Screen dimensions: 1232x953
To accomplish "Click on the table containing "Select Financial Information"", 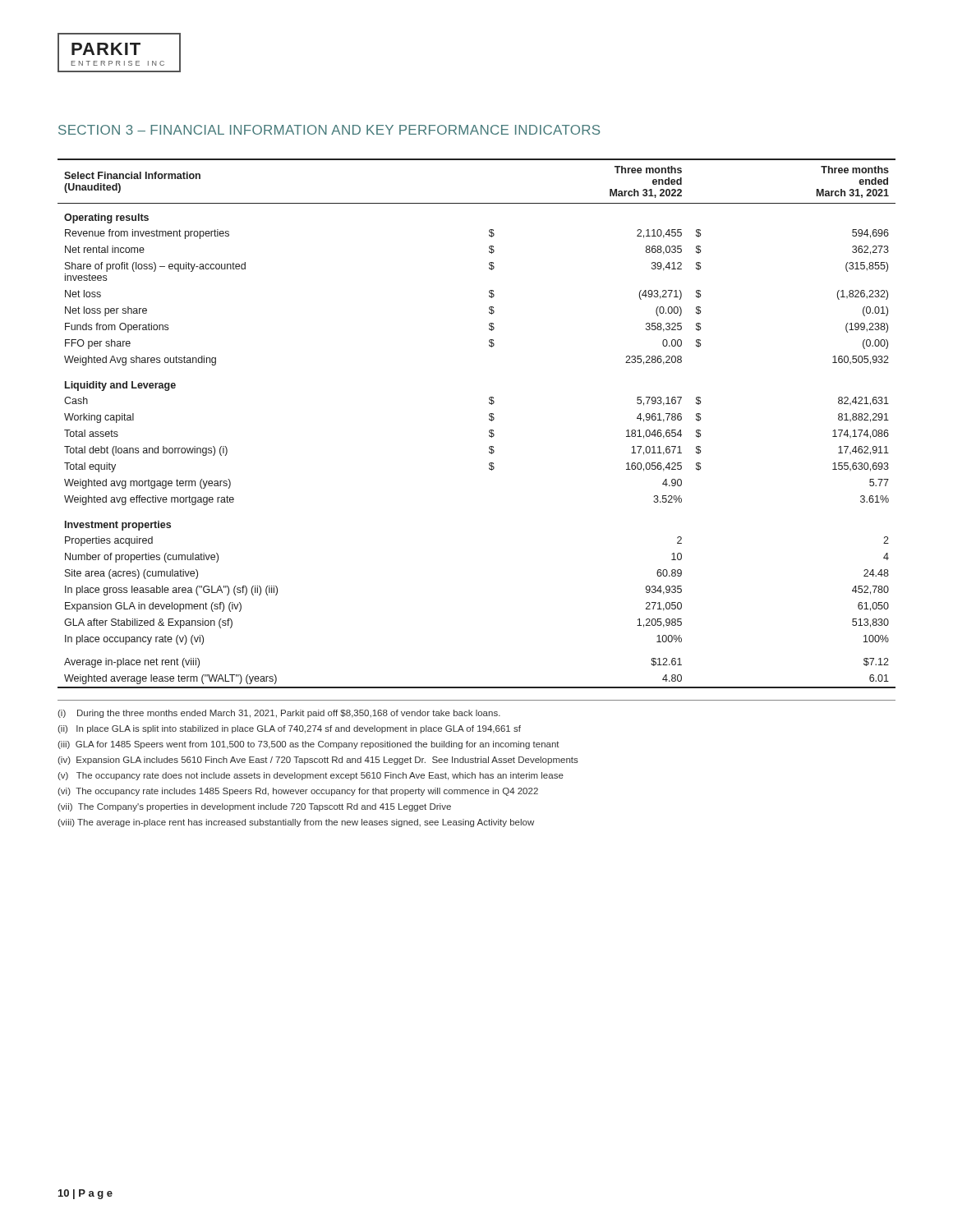I will point(476,424).
